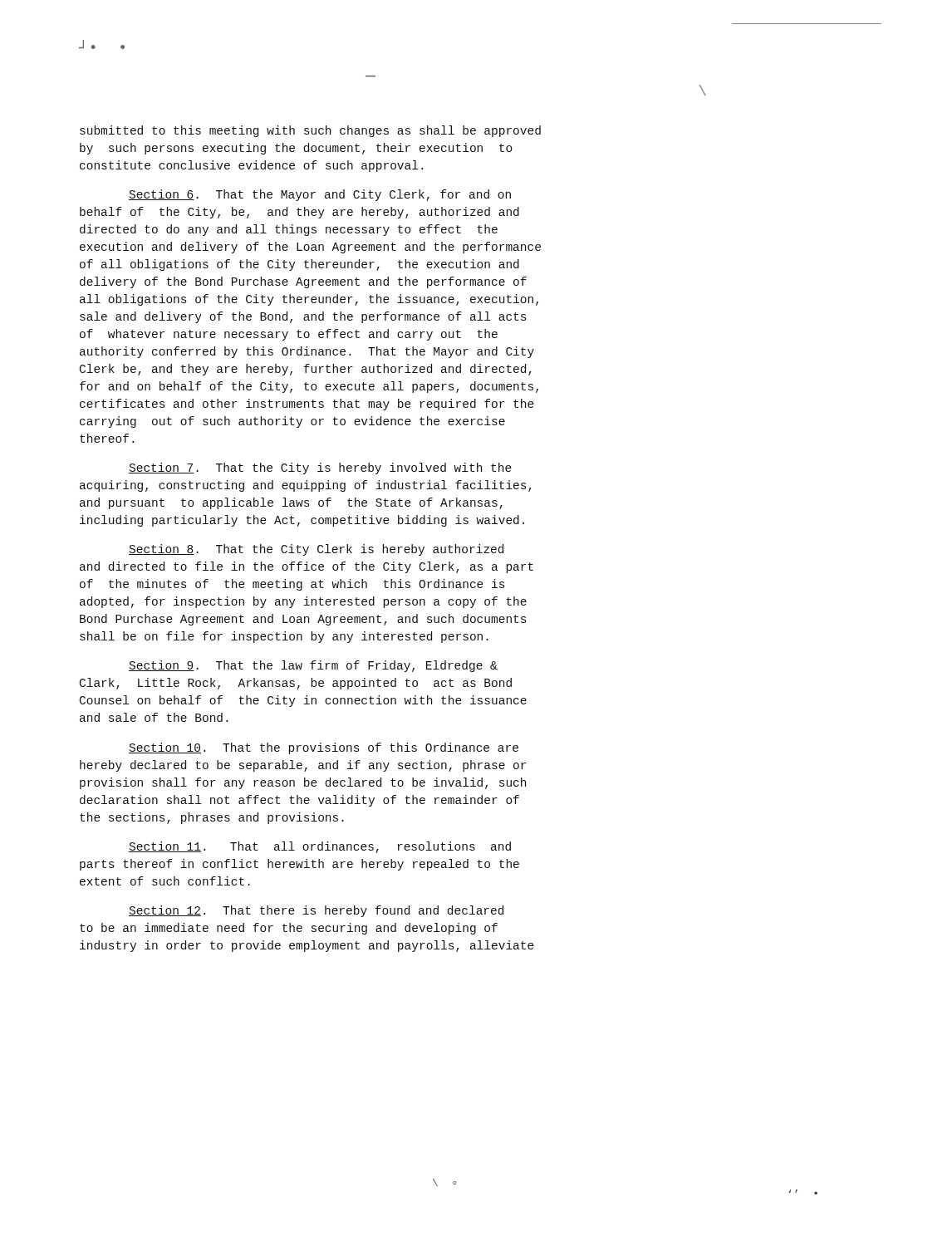The image size is (952, 1246).
Task: Locate the block of text that opens with "Section 7. That"
Action: pos(307,495)
